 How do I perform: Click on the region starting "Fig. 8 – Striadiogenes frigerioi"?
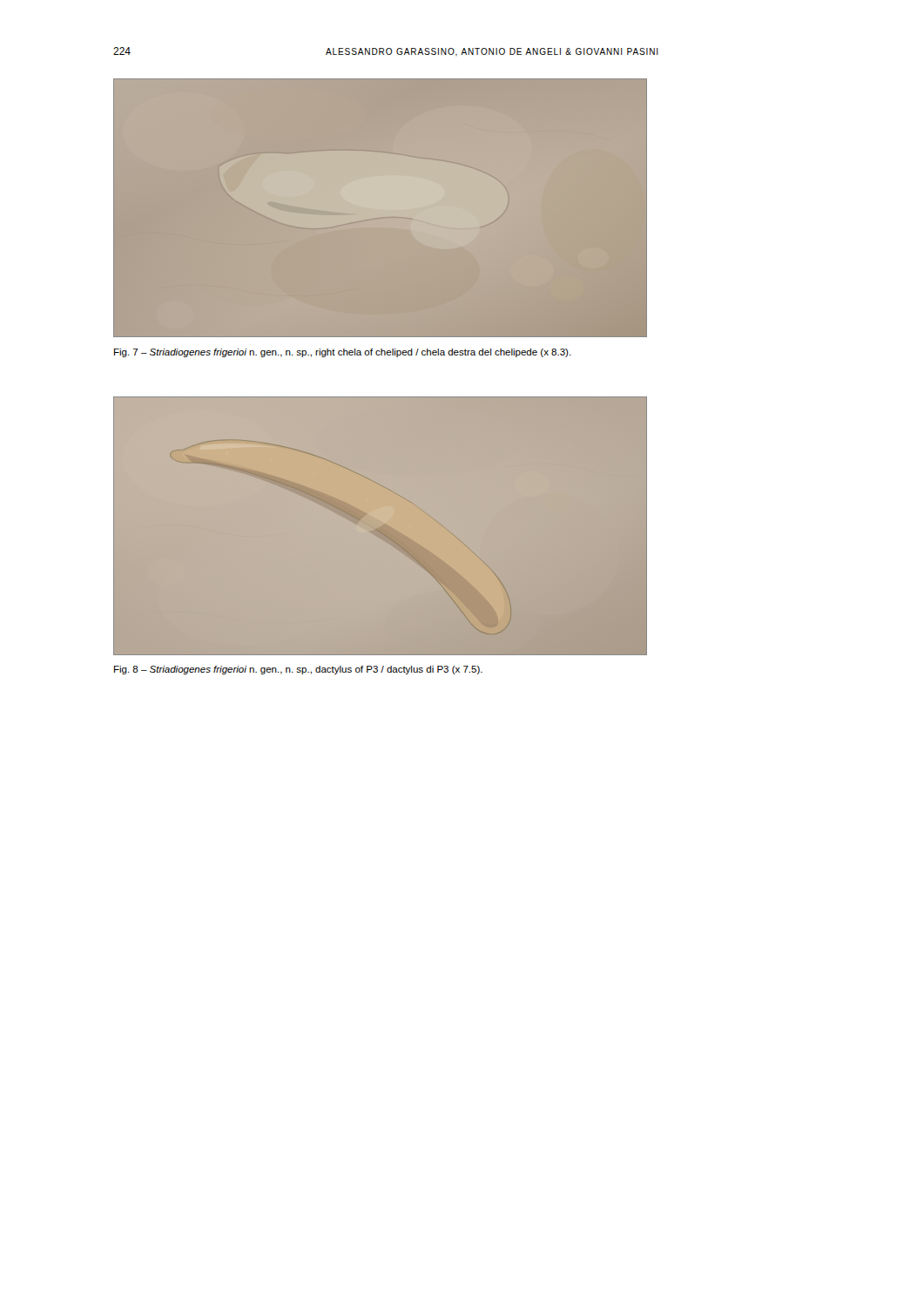point(298,669)
